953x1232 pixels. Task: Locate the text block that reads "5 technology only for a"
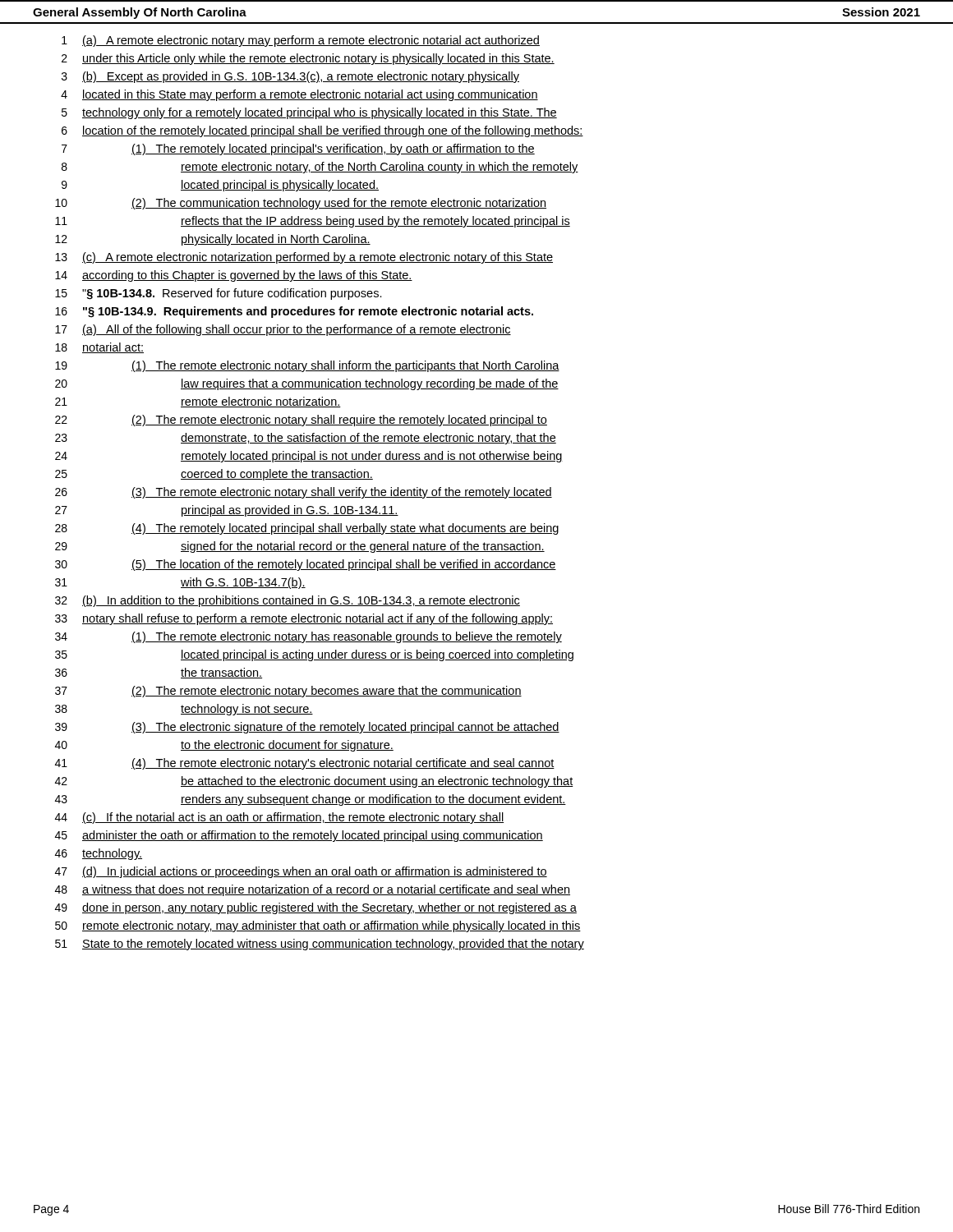point(476,113)
